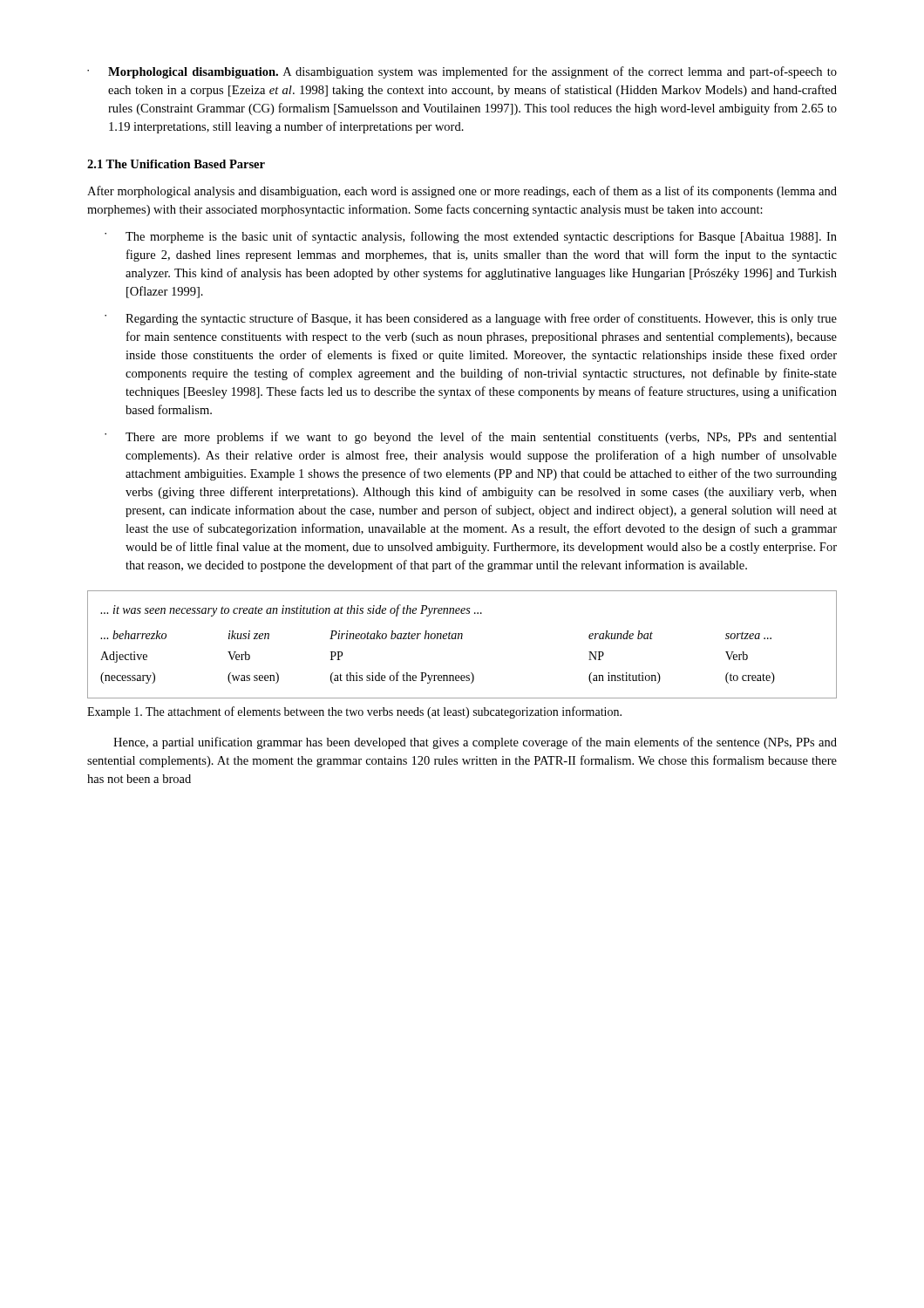Click on the block starting "• Morphological disambiguation. A disambiguation"
The height and width of the screenshot is (1308, 924).
click(462, 99)
